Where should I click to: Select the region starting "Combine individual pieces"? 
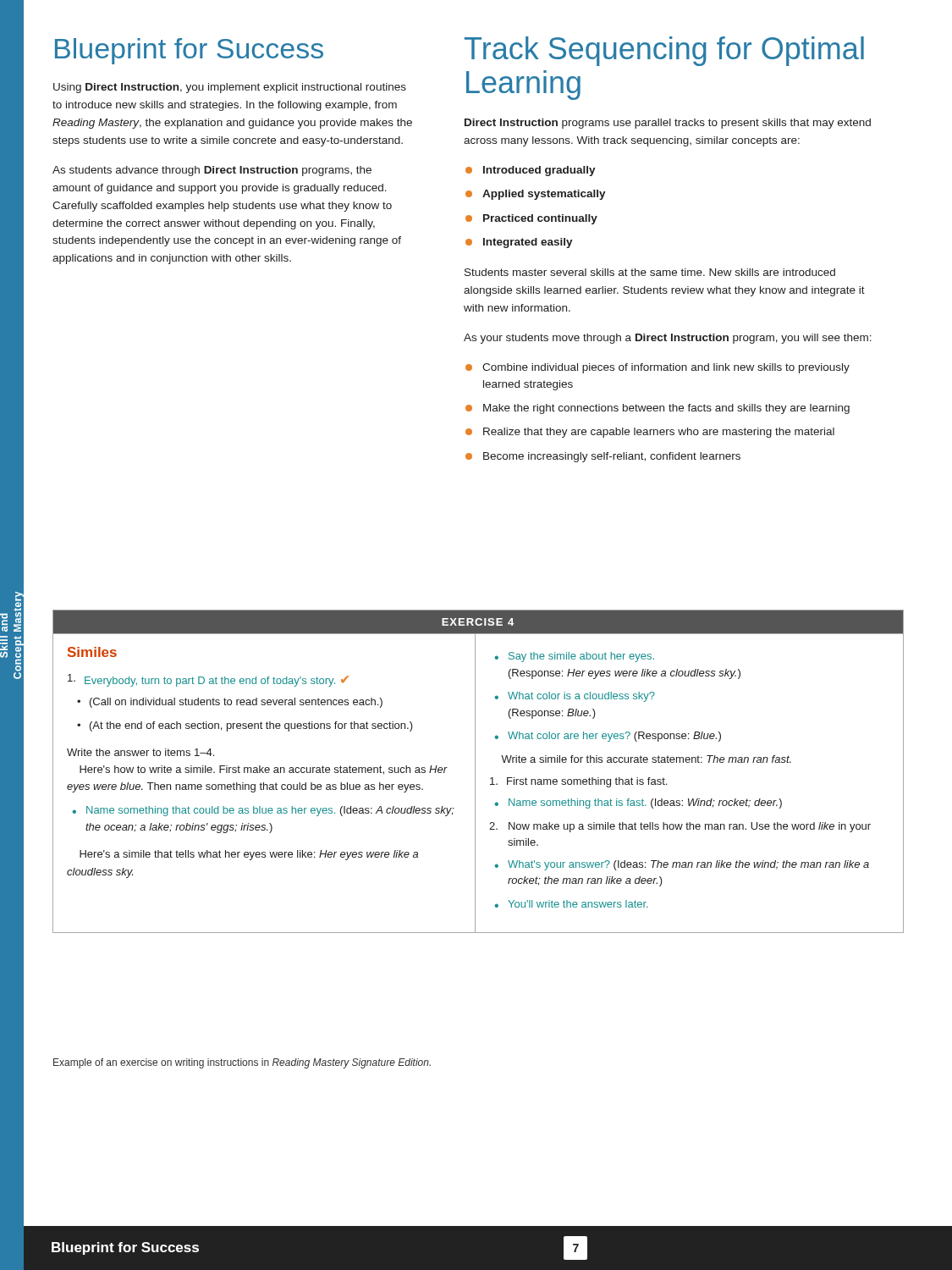pyautogui.click(x=675, y=376)
